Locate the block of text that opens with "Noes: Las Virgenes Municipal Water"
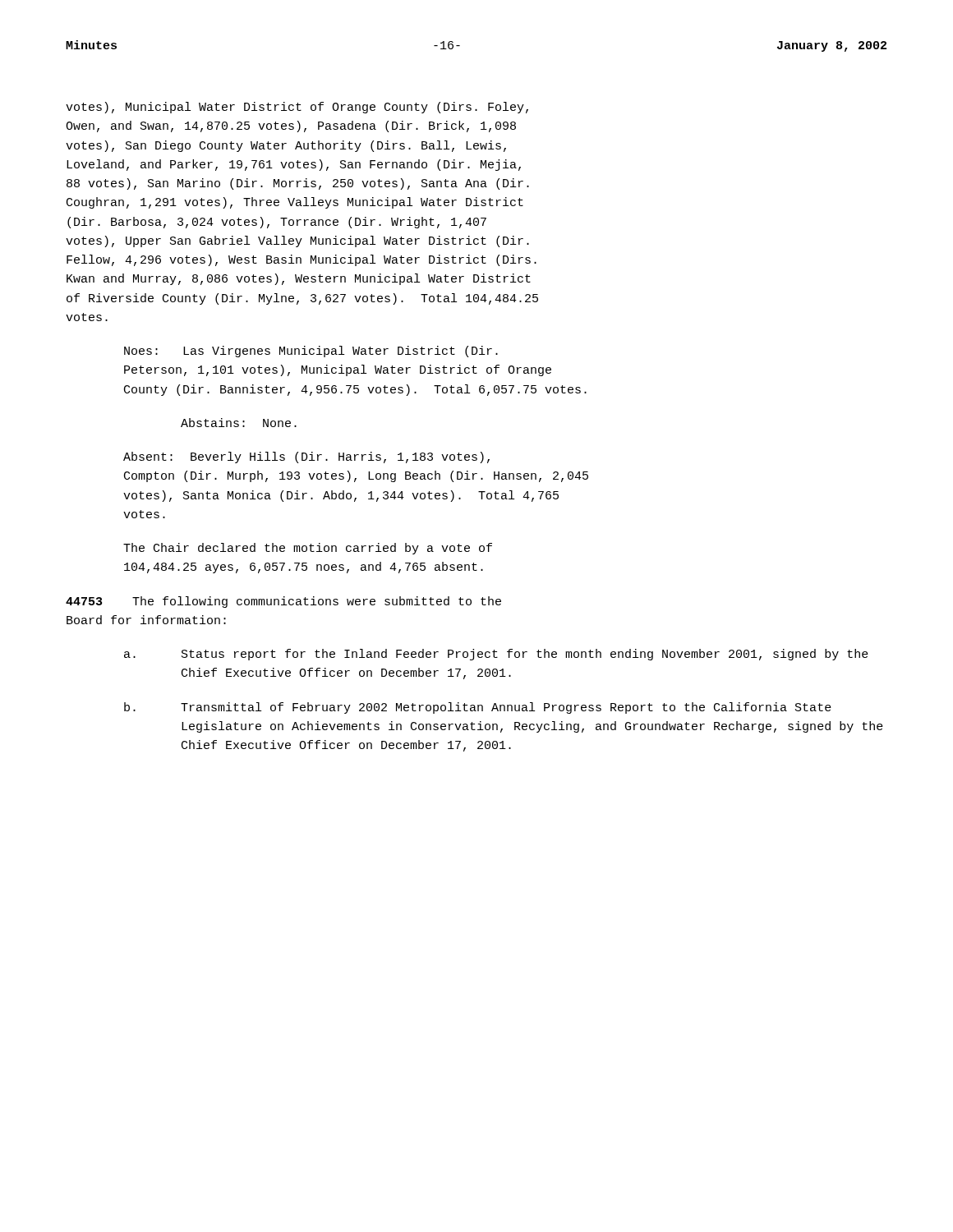This screenshot has width=953, height=1232. click(356, 371)
